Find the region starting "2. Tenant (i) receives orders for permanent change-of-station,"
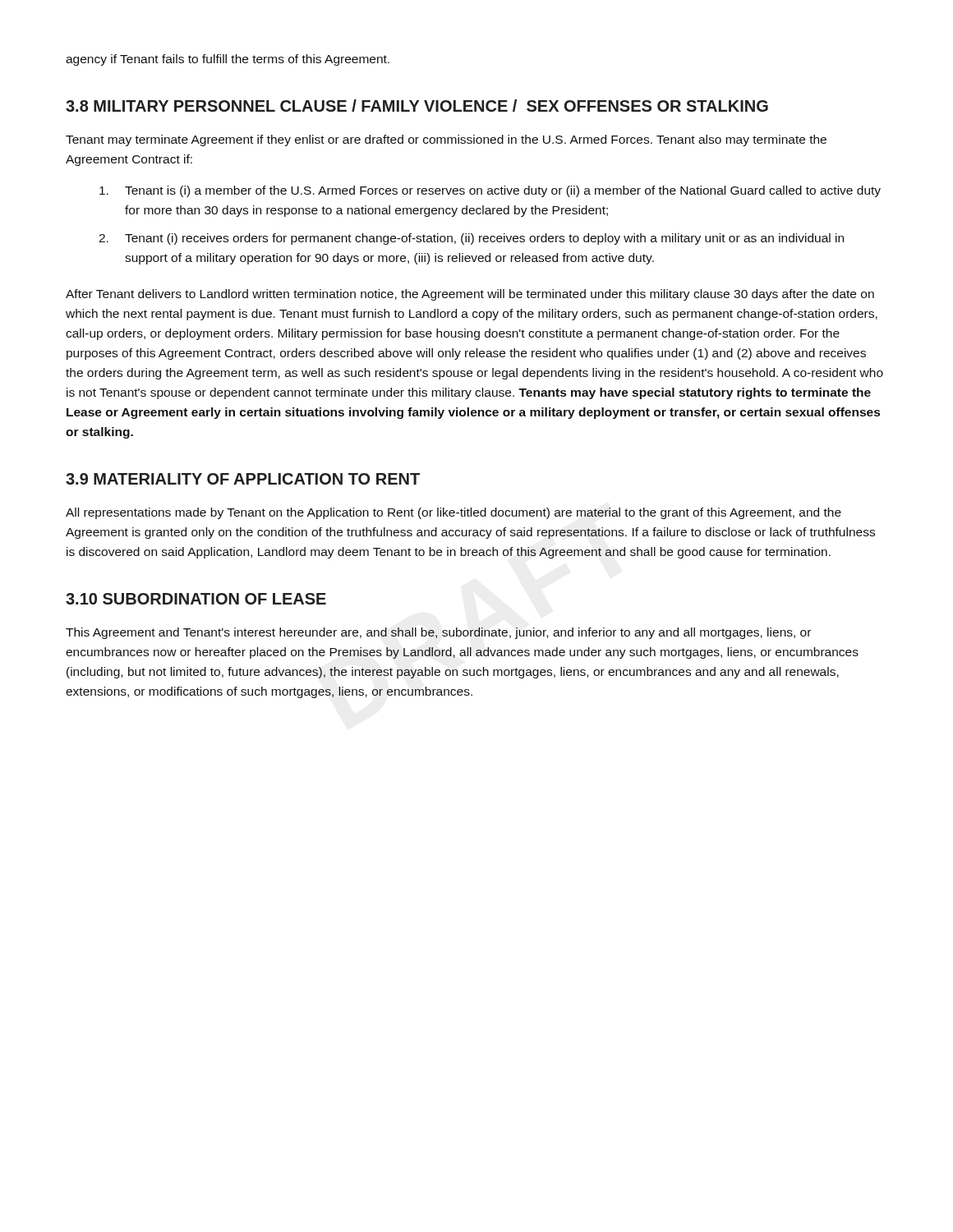The height and width of the screenshot is (1232, 953). click(493, 248)
